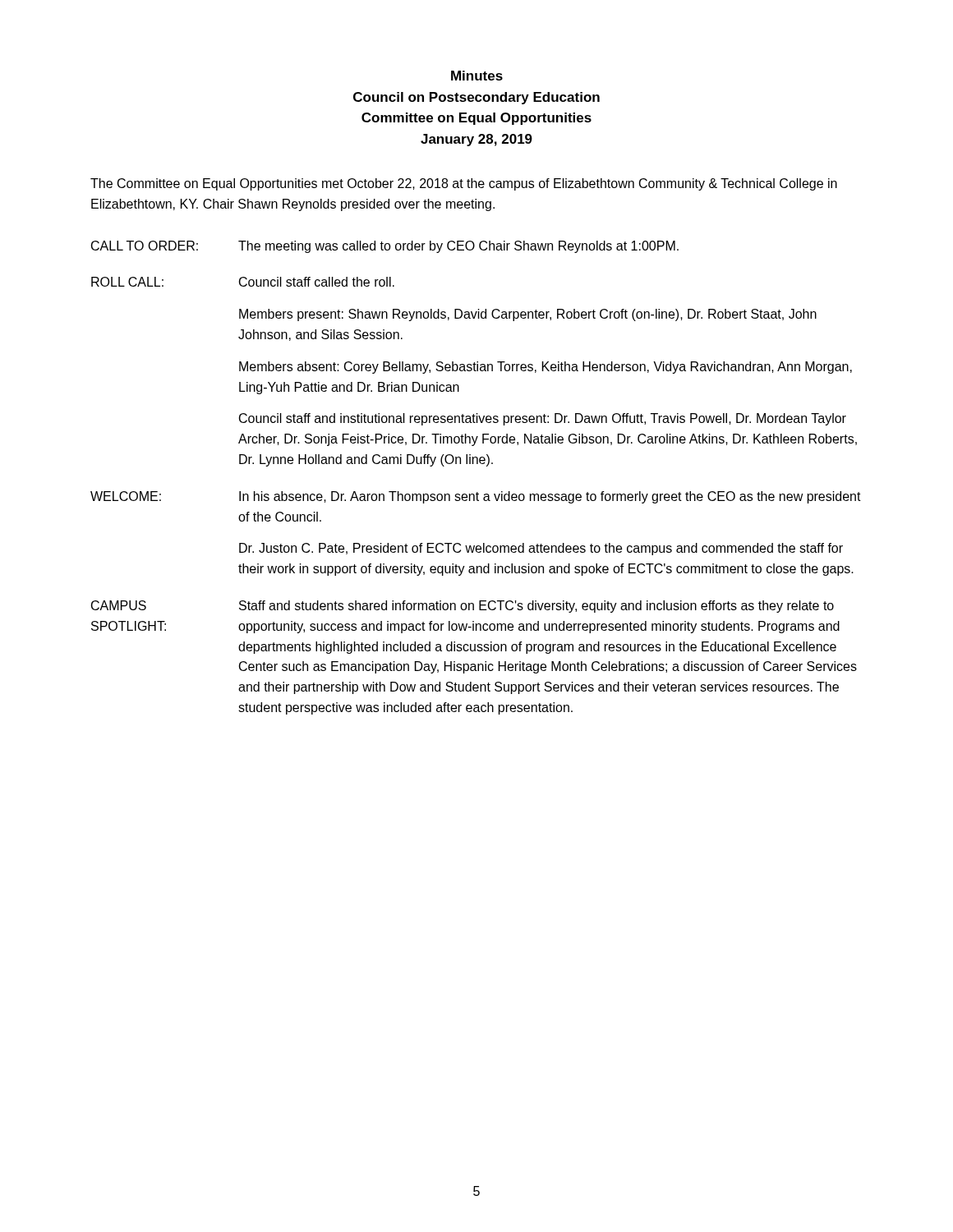Image resolution: width=953 pixels, height=1232 pixels.
Task: Click on the text block with the text "The Committee on Equal Opportunities"
Action: click(x=464, y=194)
